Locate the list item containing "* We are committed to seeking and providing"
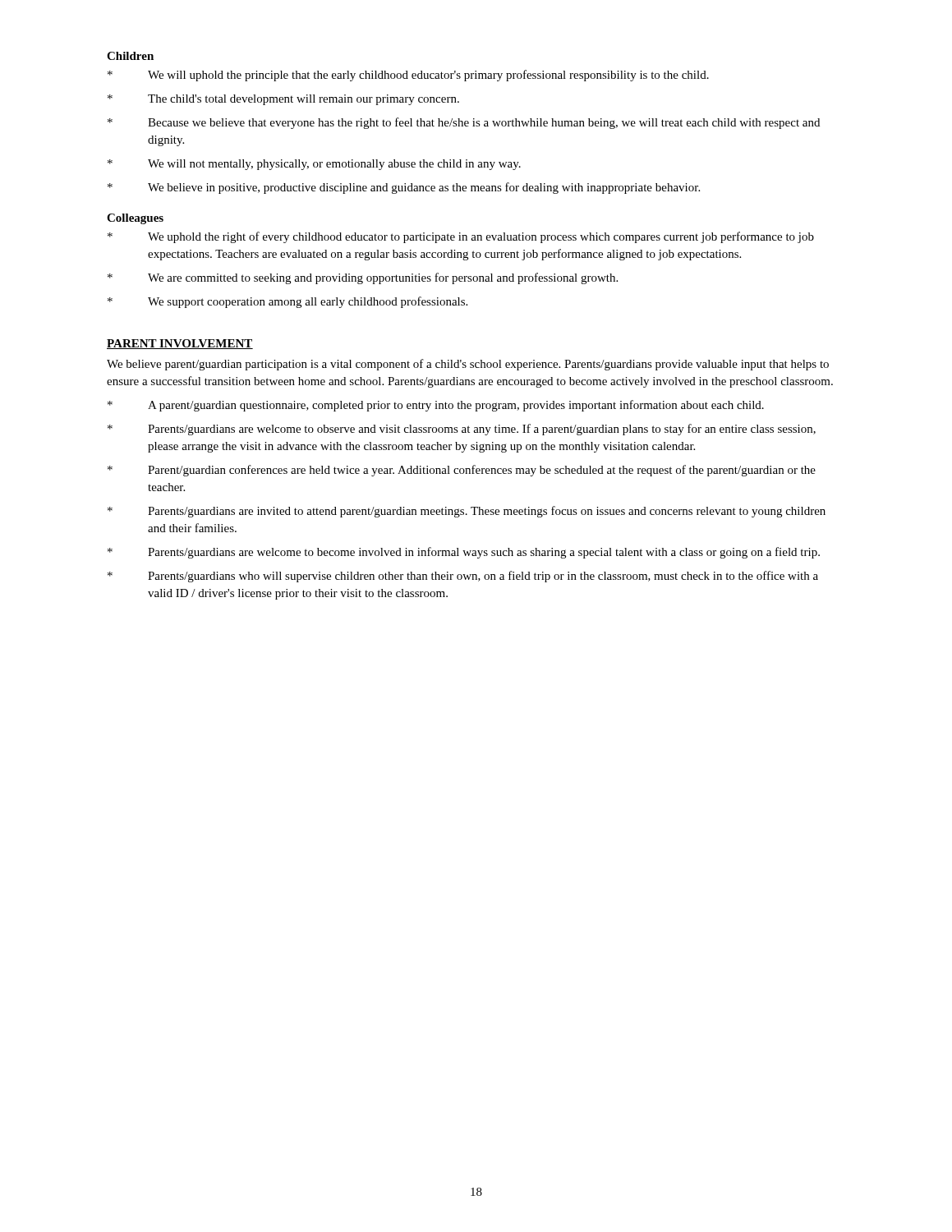The height and width of the screenshot is (1232, 952). [476, 278]
